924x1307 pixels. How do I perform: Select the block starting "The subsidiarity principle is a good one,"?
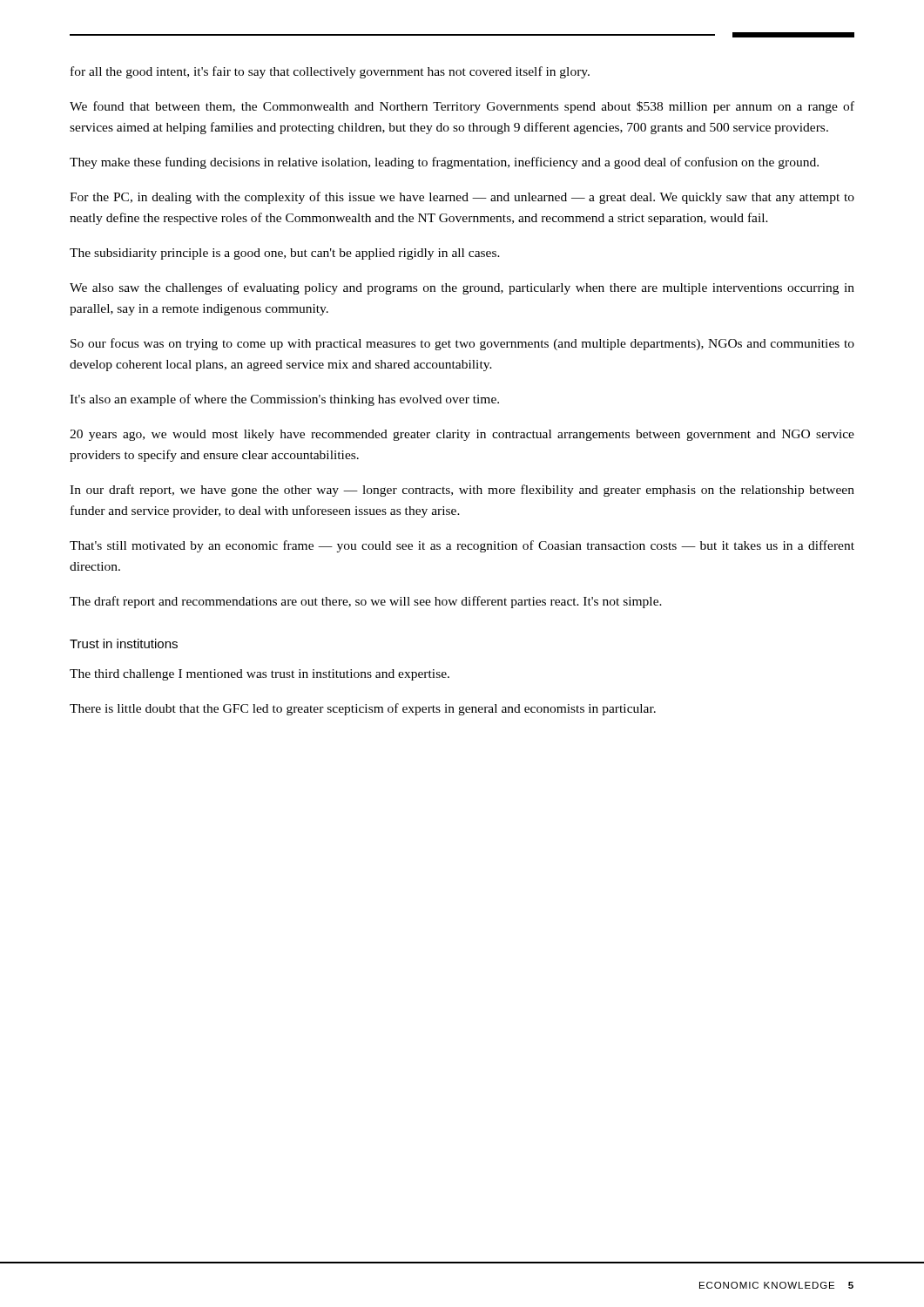285,252
